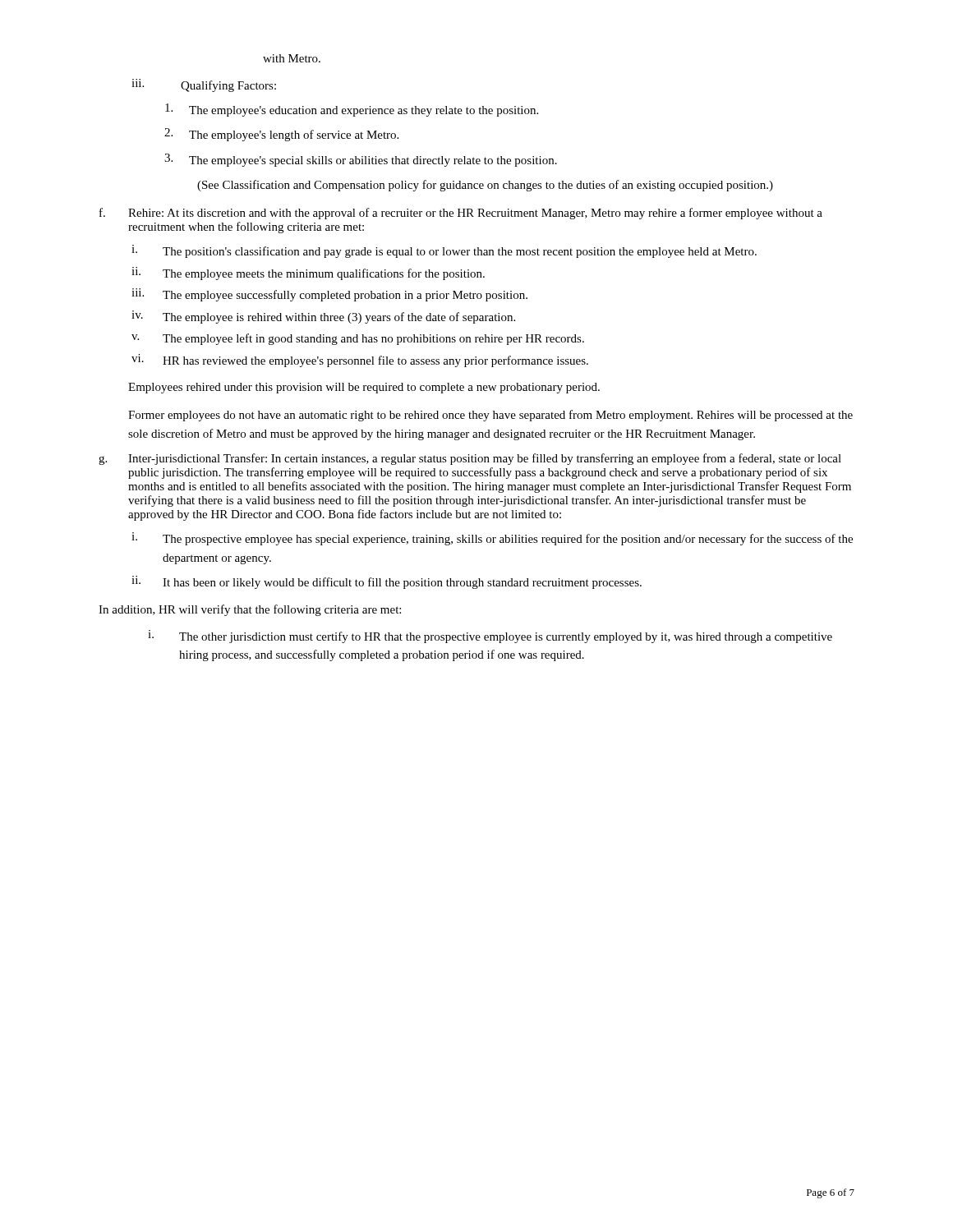
Task: Locate the region starting "i. The other jurisdiction must certify"
Action: pyautogui.click(x=501, y=646)
